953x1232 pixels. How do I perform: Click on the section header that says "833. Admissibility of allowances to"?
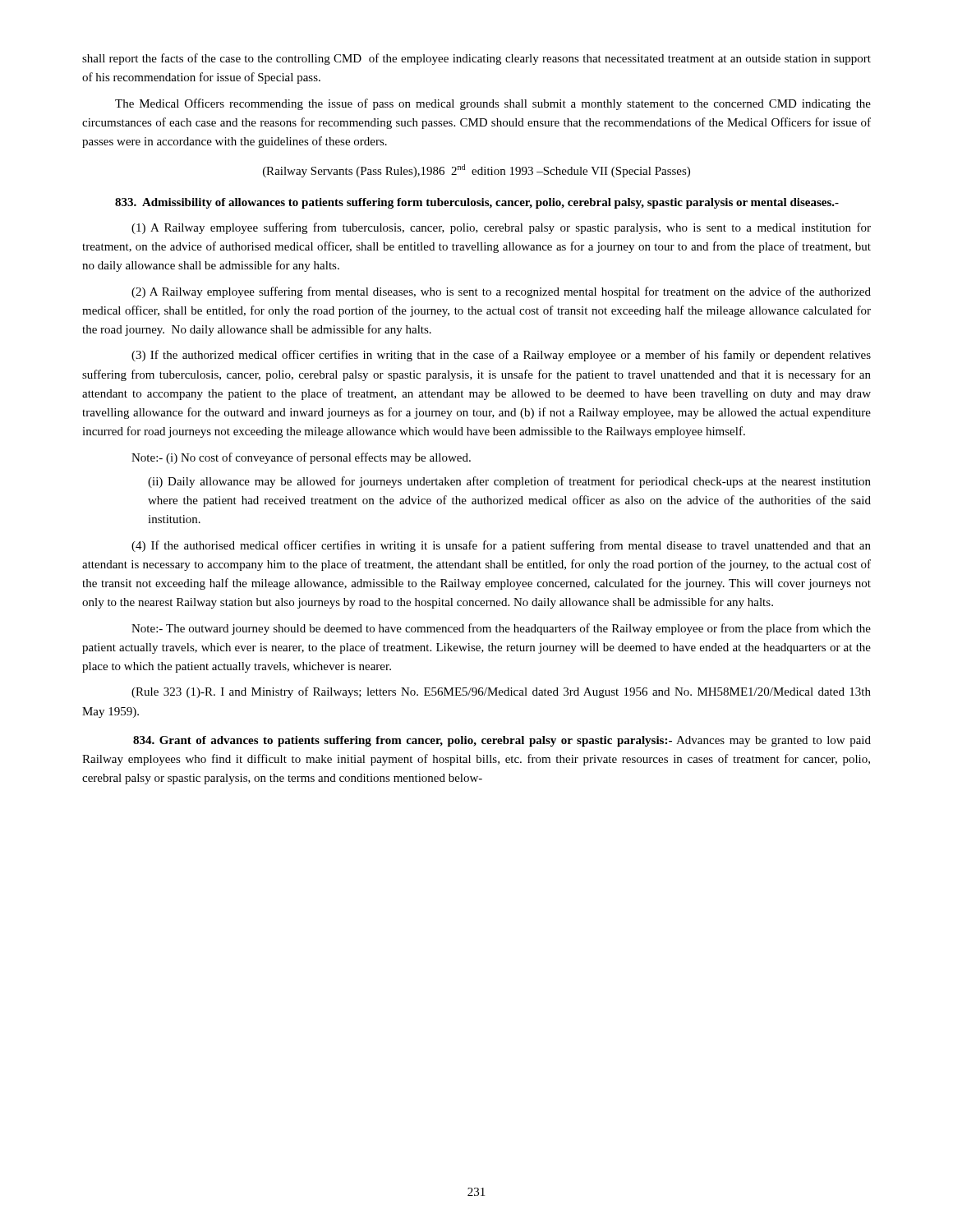click(477, 202)
